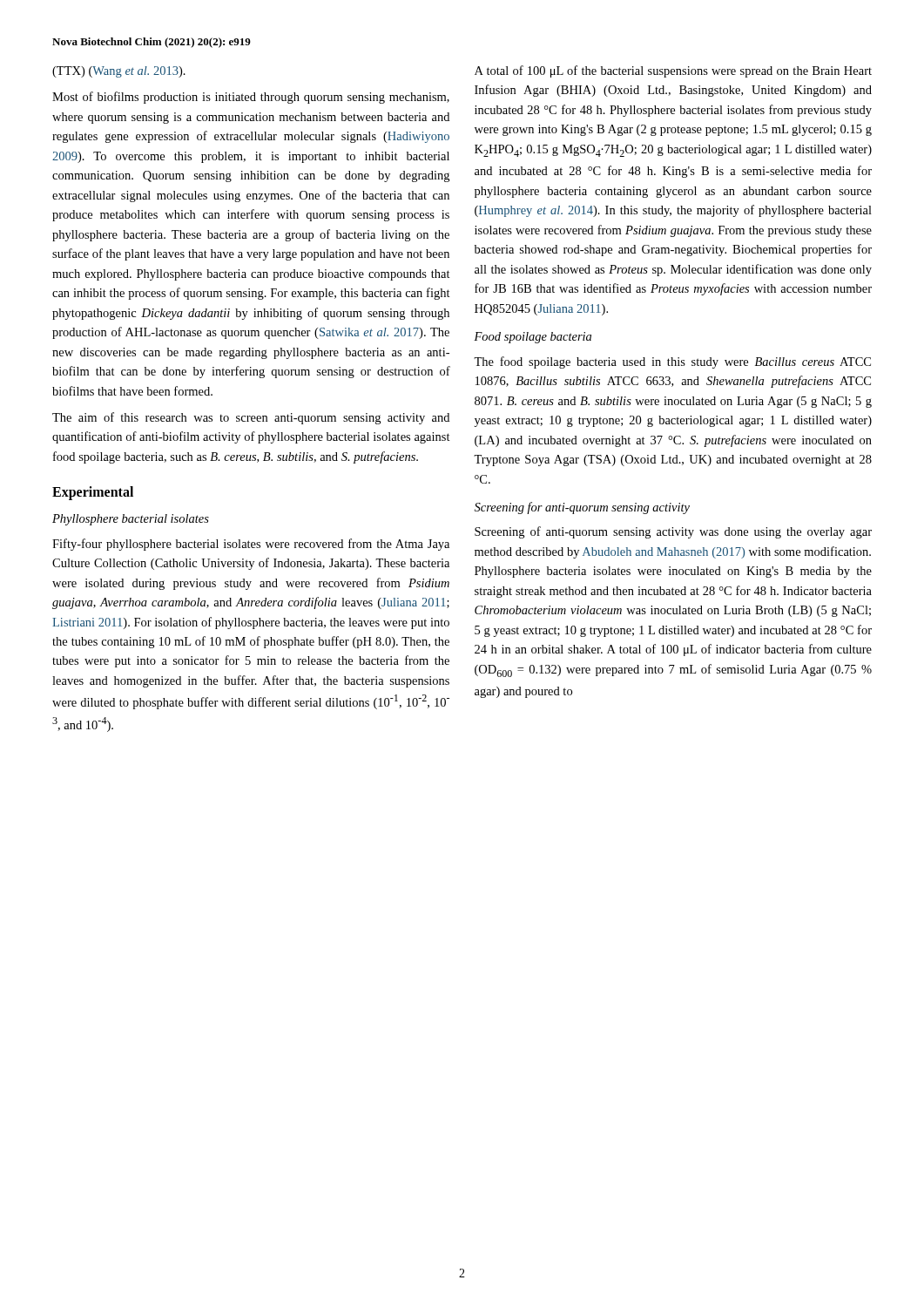Point to the text starting "Phyllosphere bacterial isolates"
This screenshot has height=1307, width=924.
click(131, 519)
